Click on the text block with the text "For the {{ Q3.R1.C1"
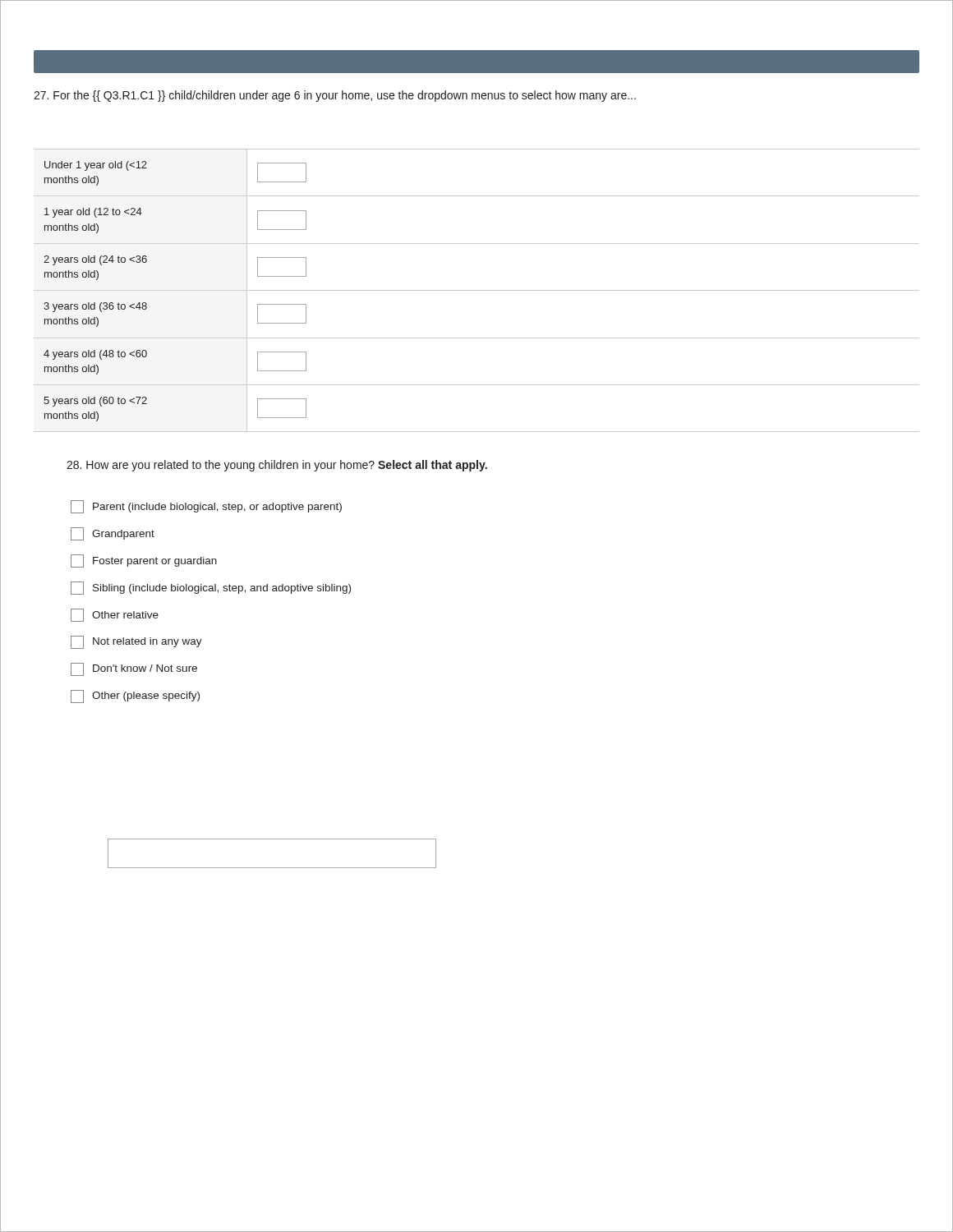The height and width of the screenshot is (1232, 953). (x=335, y=95)
